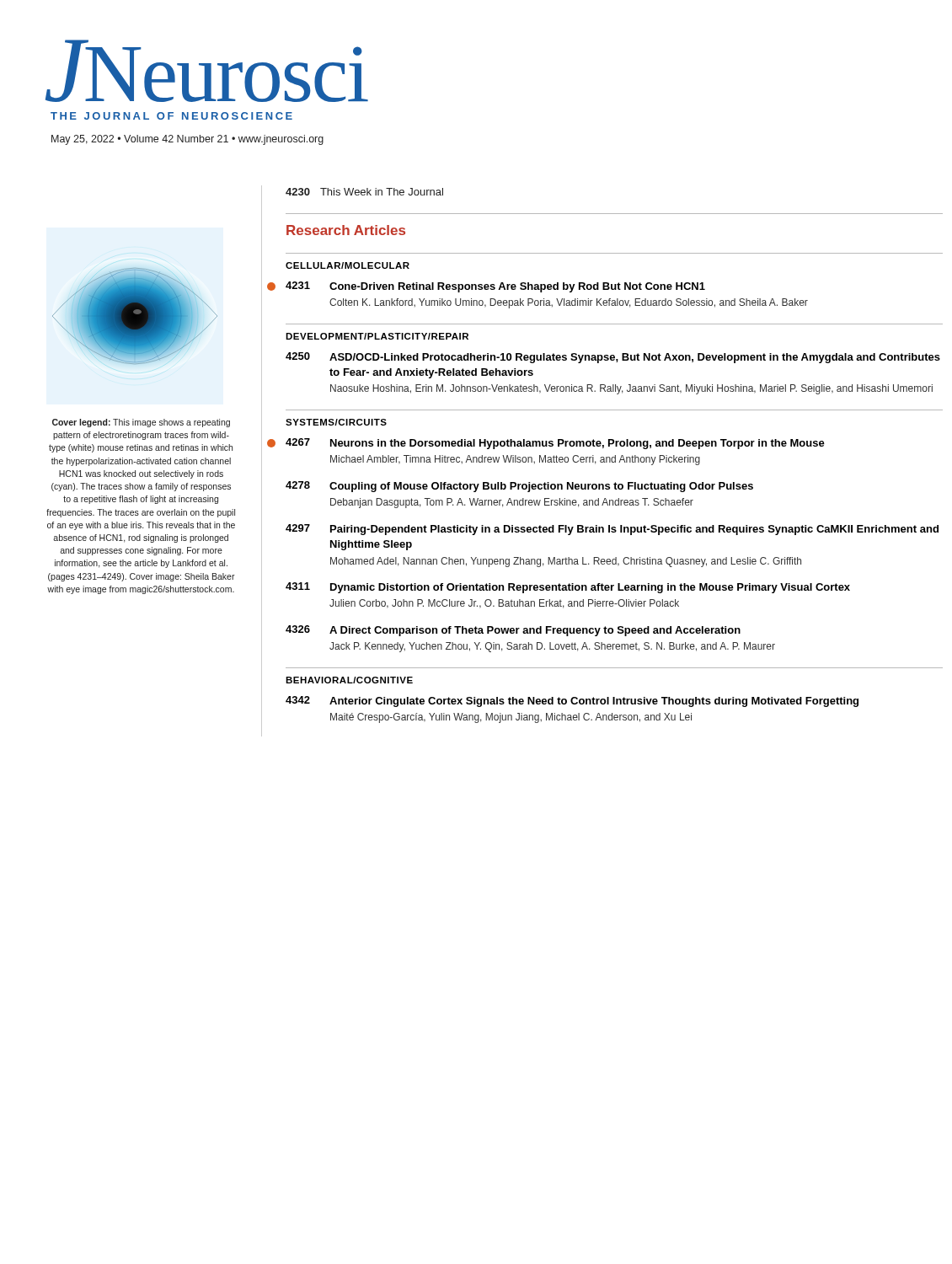Where does it say "JNeurosci THE JOURNAL OF NEUROSCIENCE"?
Screen dimensions: 1264x952
click(x=339, y=73)
